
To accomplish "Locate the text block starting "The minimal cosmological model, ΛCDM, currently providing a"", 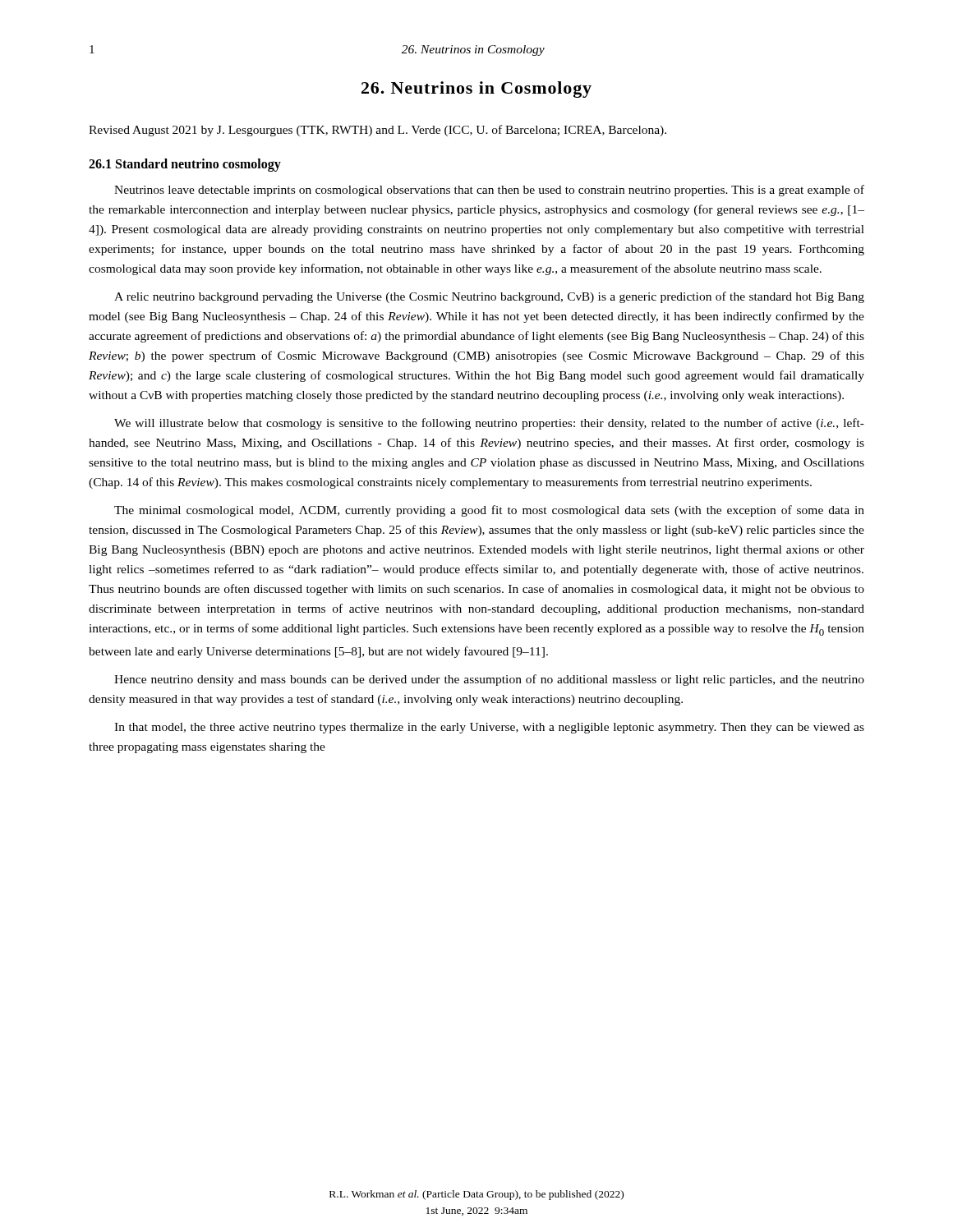I will tap(476, 581).
